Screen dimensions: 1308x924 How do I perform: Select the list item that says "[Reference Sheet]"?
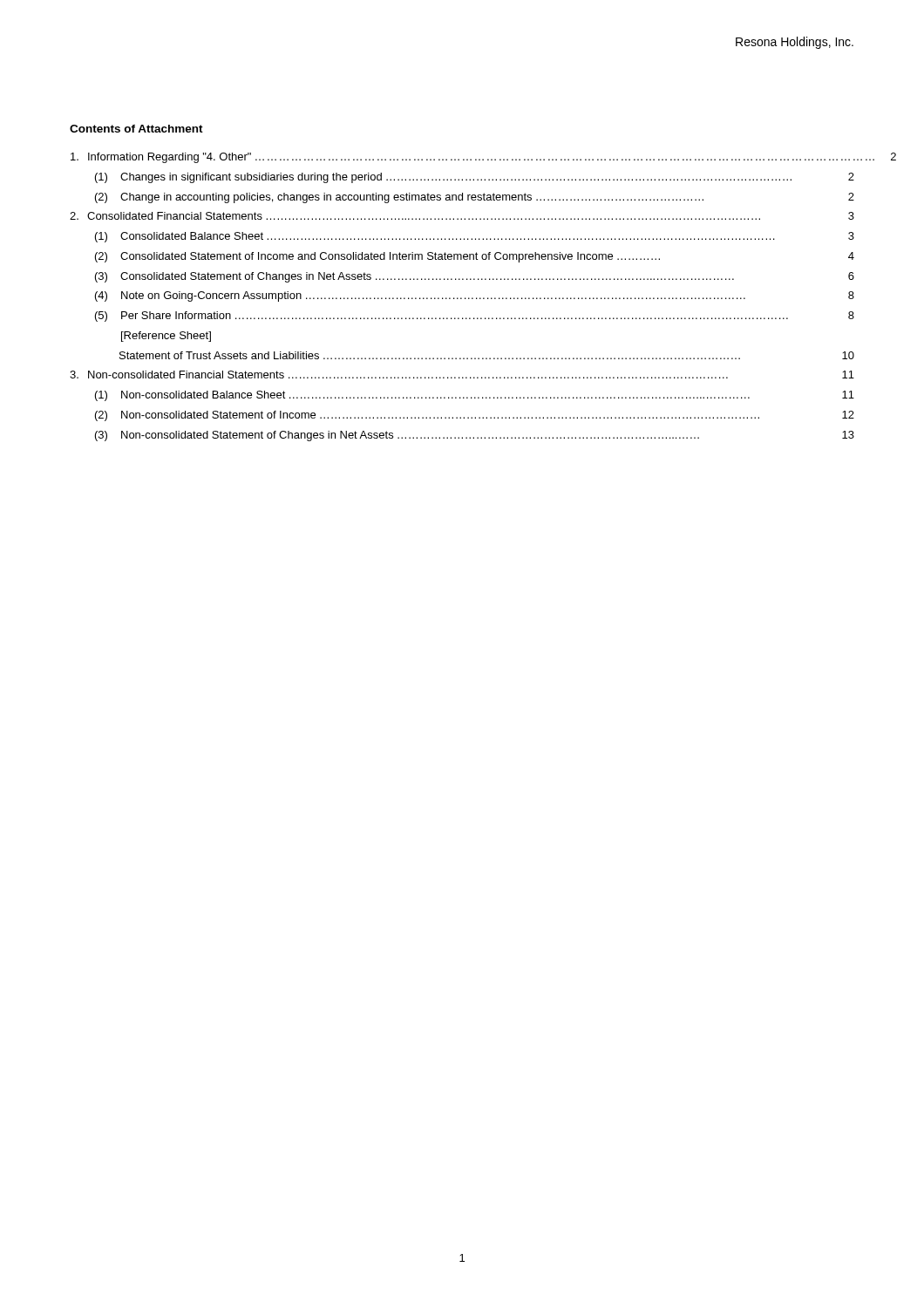coord(166,337)
